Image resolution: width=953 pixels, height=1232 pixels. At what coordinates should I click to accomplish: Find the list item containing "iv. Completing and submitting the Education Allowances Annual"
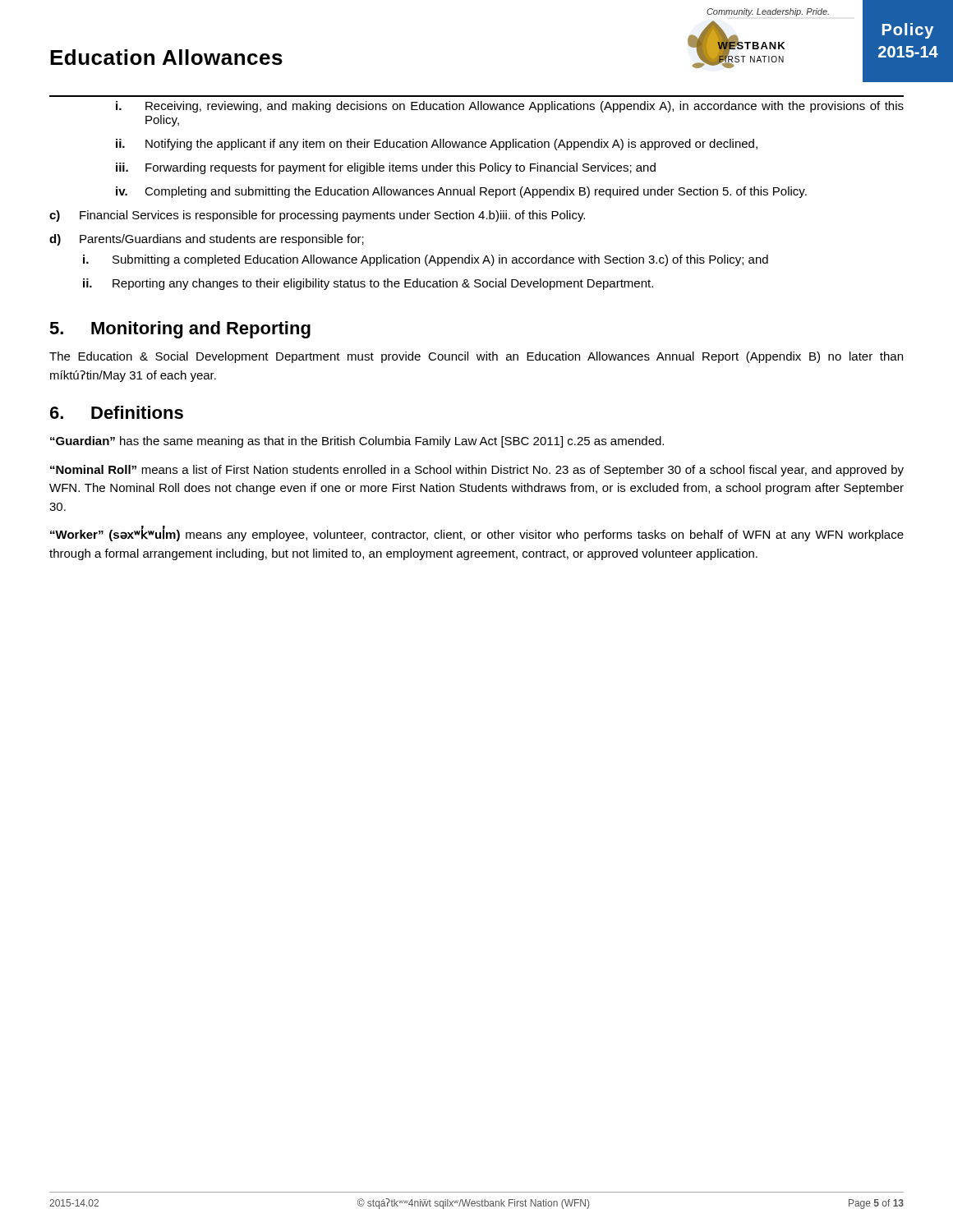click(509, 191)
